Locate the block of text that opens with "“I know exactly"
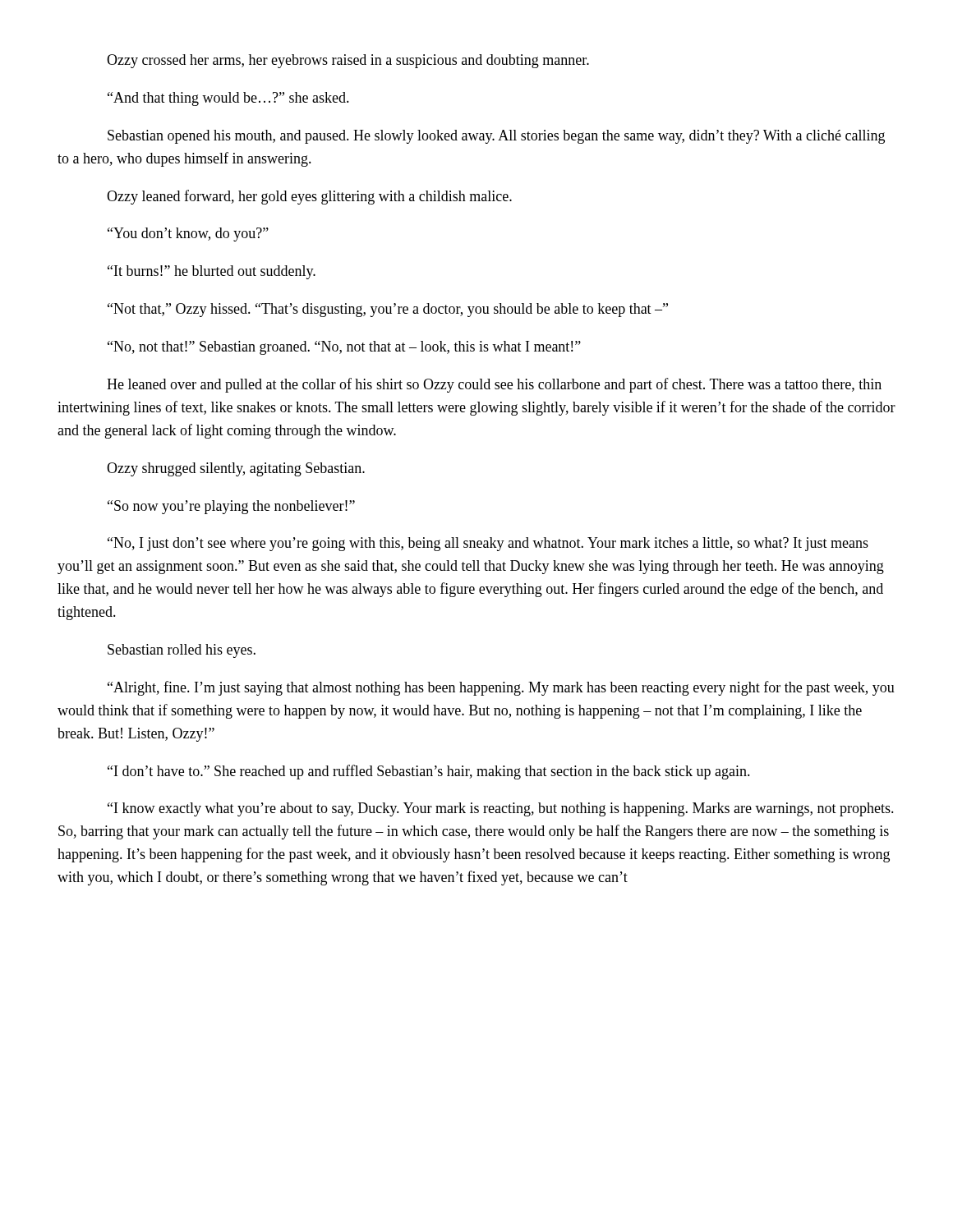 [476, 844]
